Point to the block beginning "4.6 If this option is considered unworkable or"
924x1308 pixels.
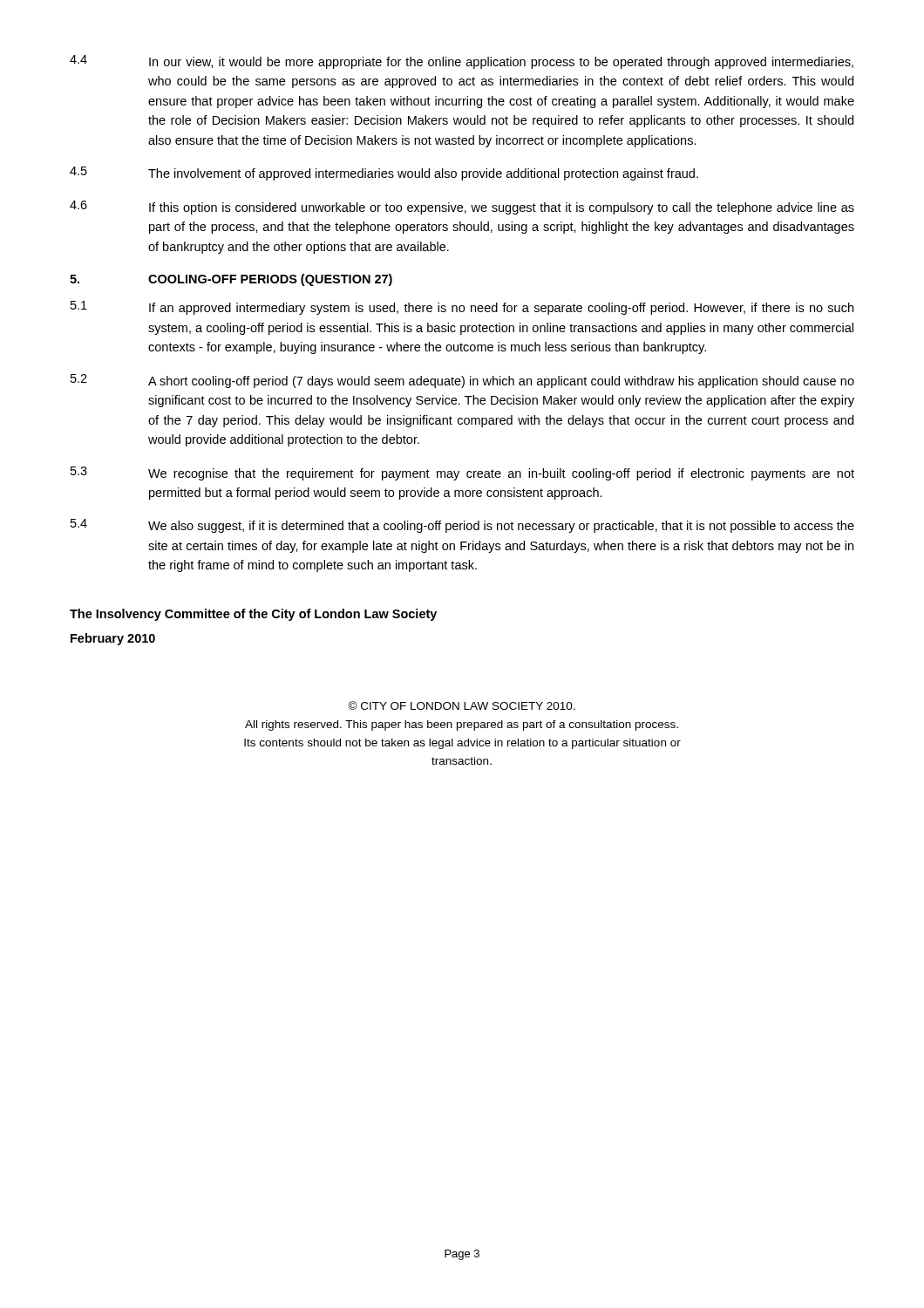(462, 227)
